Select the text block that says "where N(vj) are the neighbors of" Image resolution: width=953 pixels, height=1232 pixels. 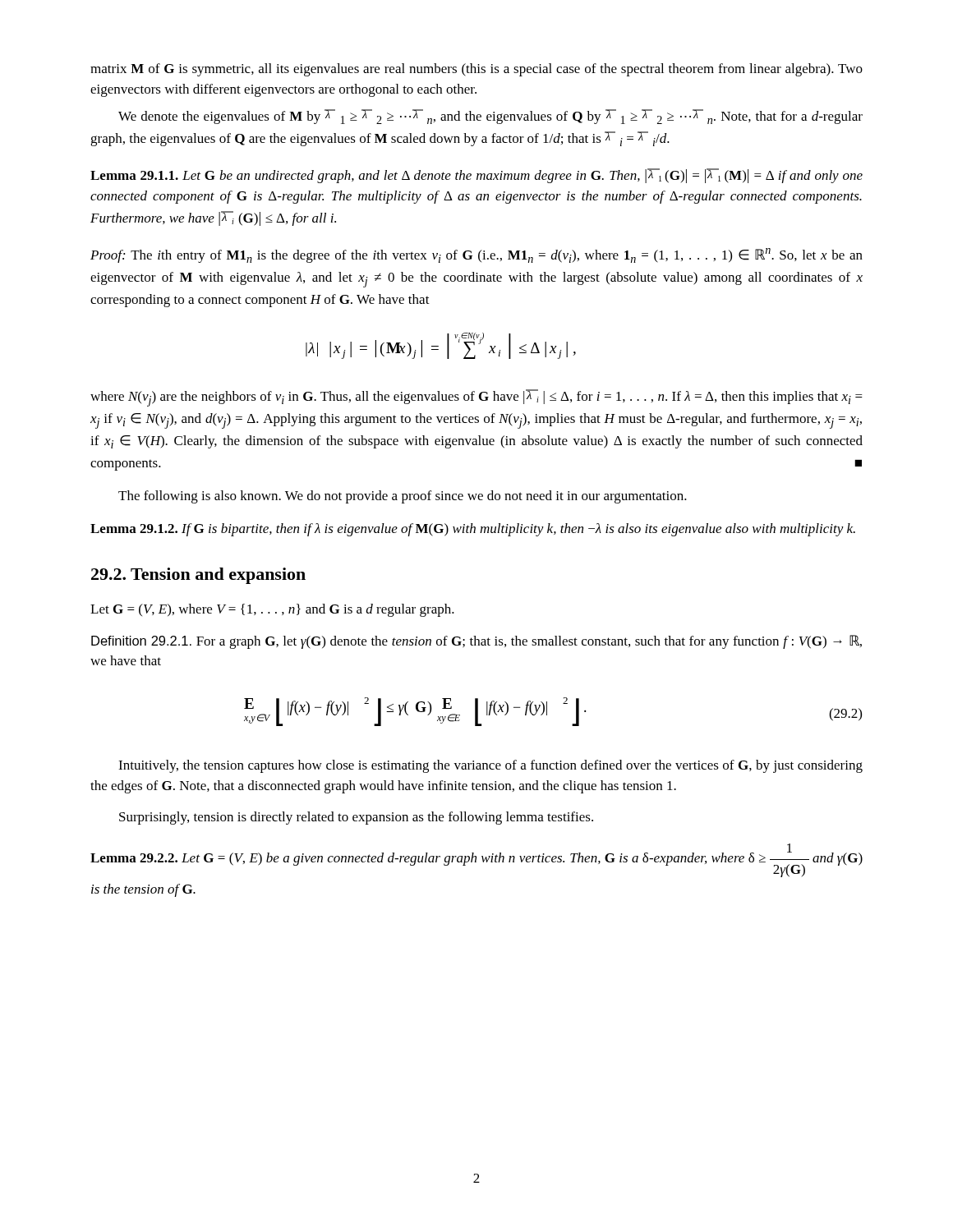[x=476, y=430]
